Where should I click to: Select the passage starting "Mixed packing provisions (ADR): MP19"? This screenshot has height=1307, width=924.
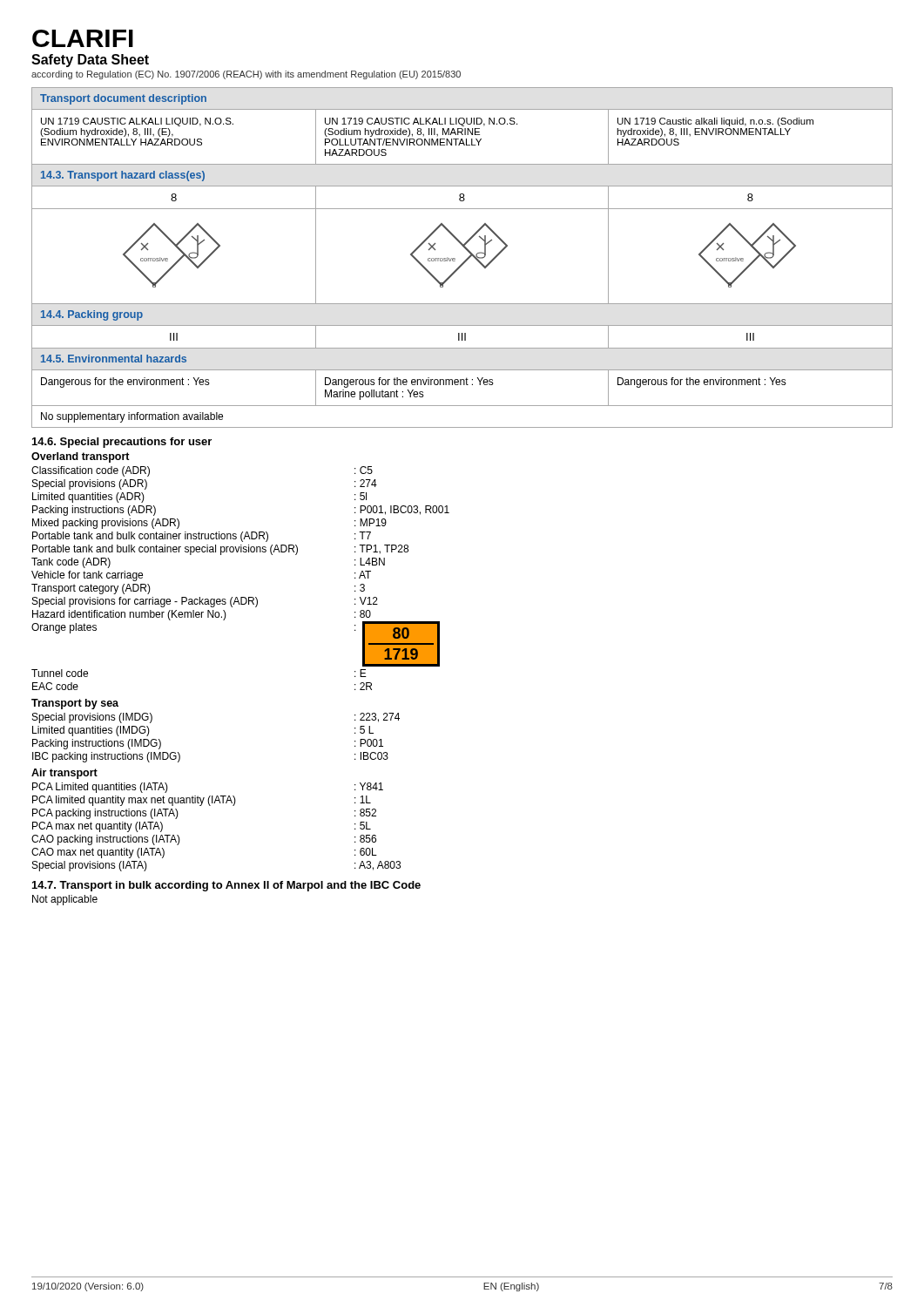coord(102,523)
